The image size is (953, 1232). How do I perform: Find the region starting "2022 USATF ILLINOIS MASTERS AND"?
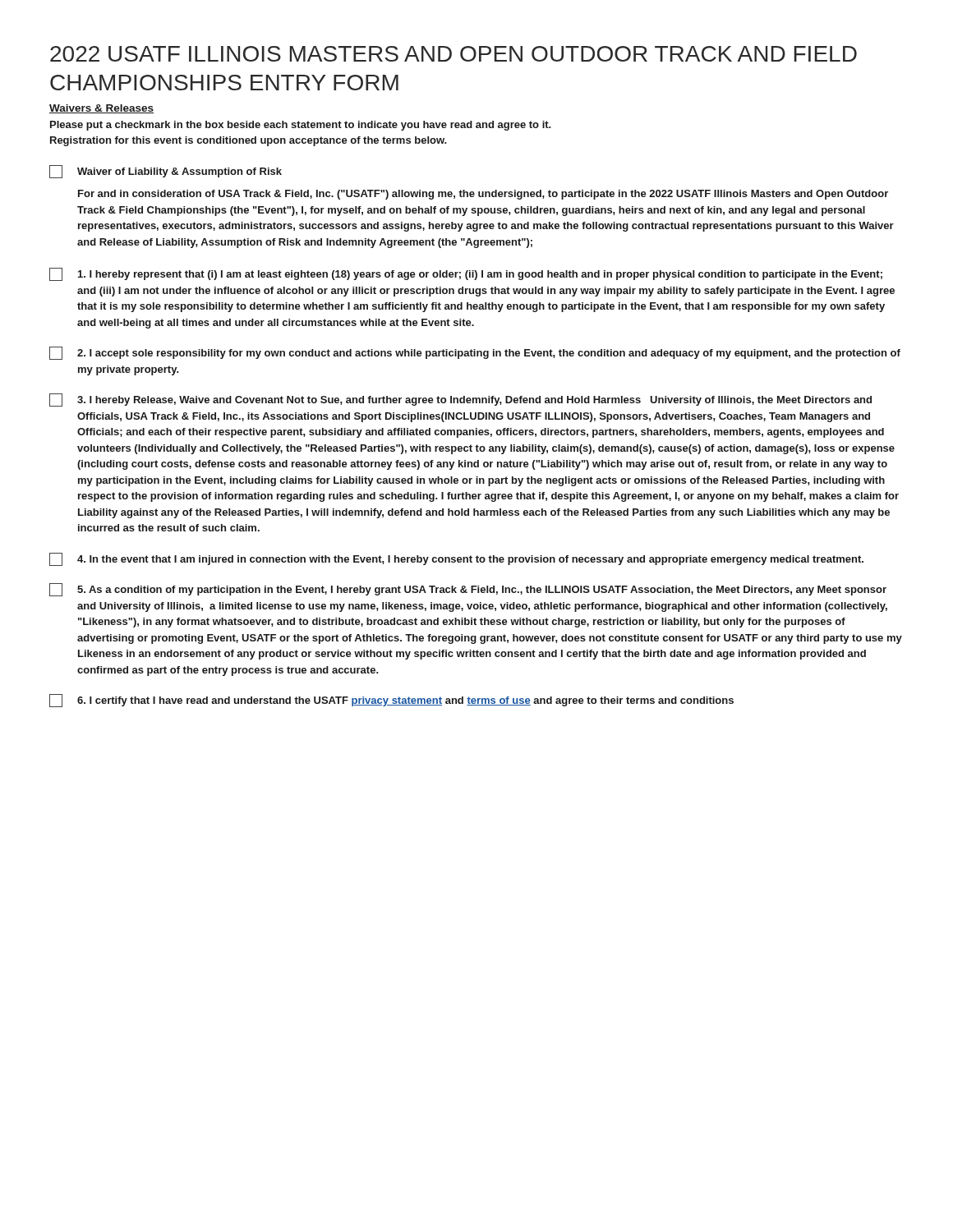pyautogui.click(x=476, y=68)
